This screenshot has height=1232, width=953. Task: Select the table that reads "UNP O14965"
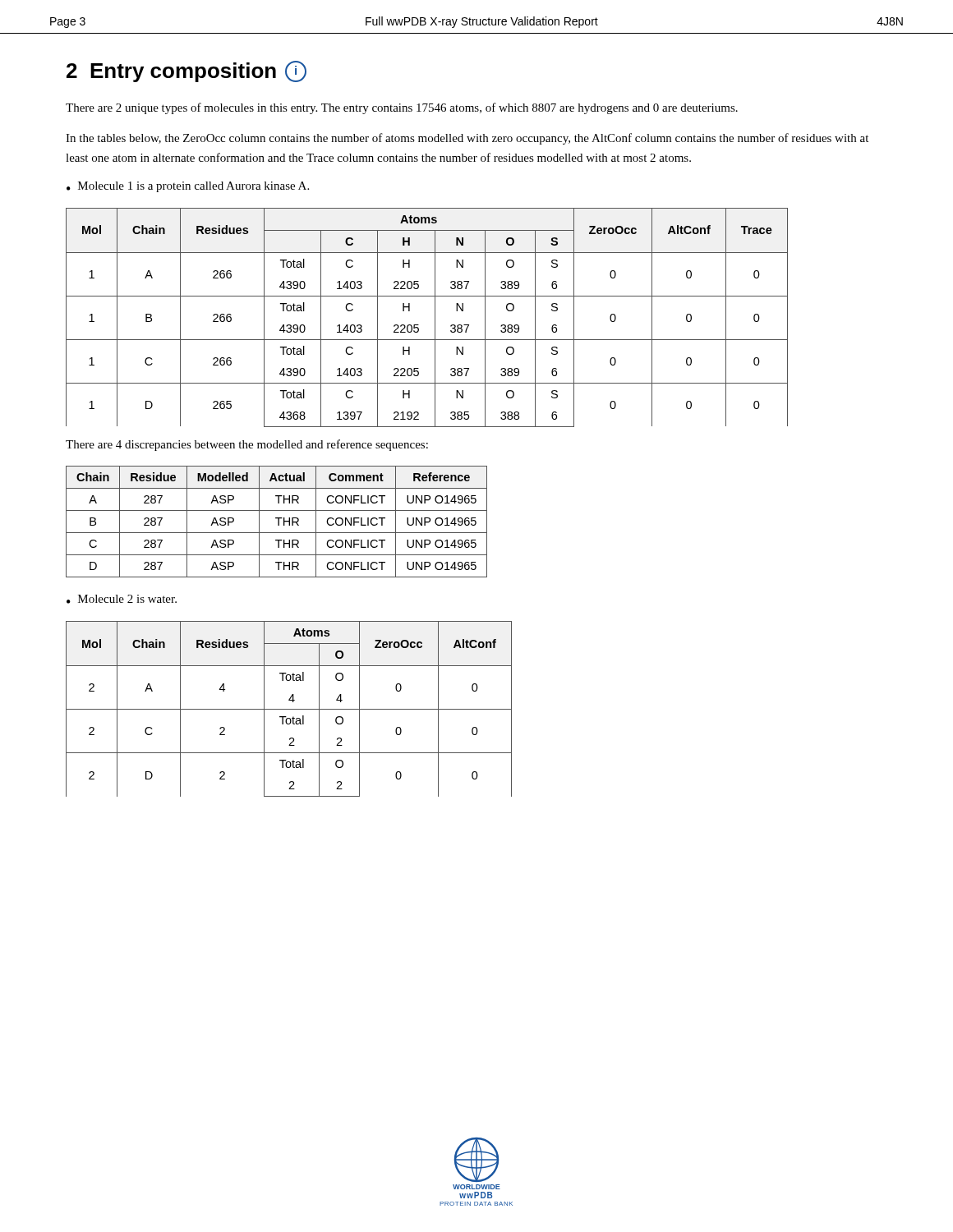tap(476, 522)
